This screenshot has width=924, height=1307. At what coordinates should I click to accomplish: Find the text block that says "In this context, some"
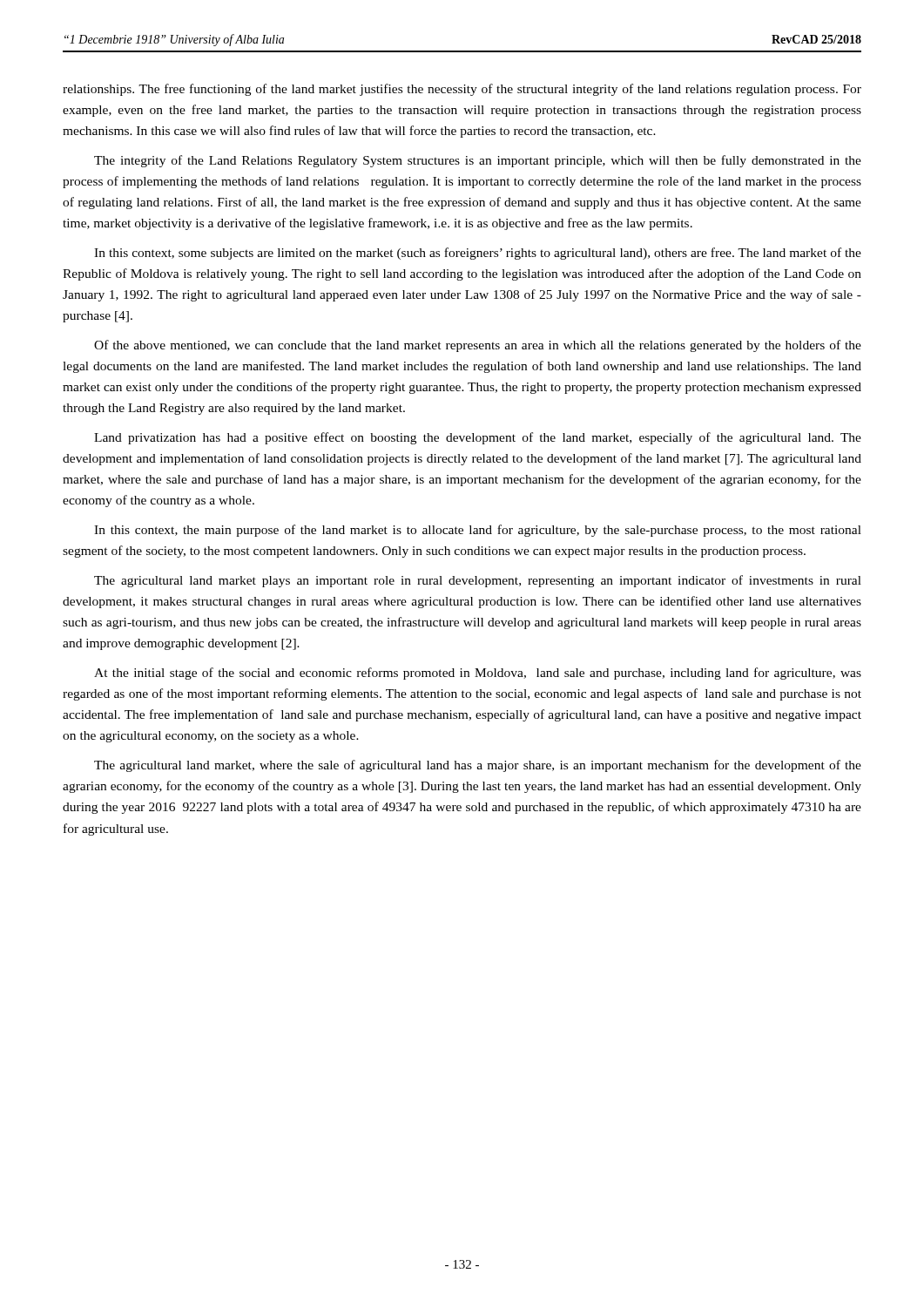(x=462, y=284)
